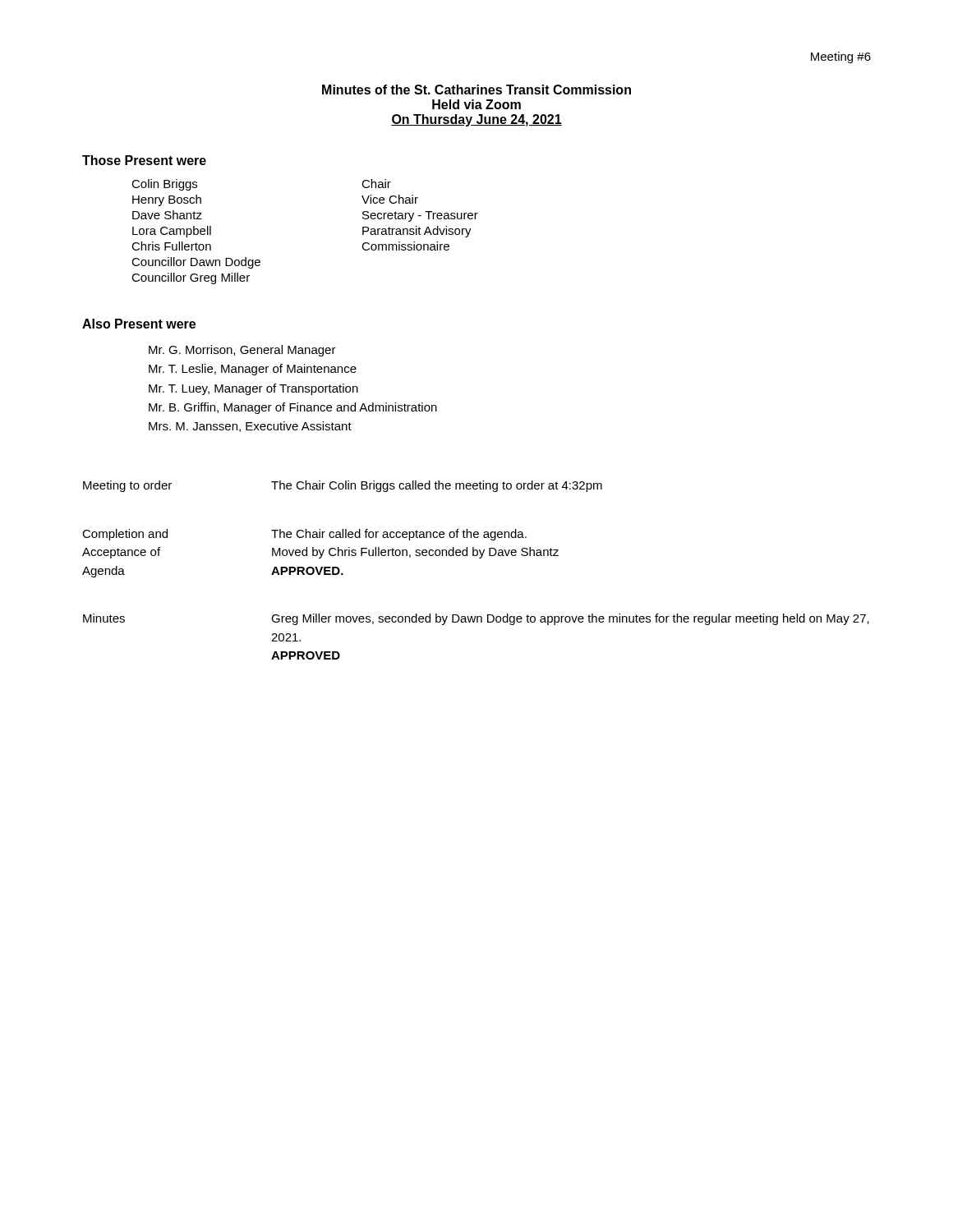Select the list item that says "Colin Briggs"

pyautogui.click(x=165, y=184)
